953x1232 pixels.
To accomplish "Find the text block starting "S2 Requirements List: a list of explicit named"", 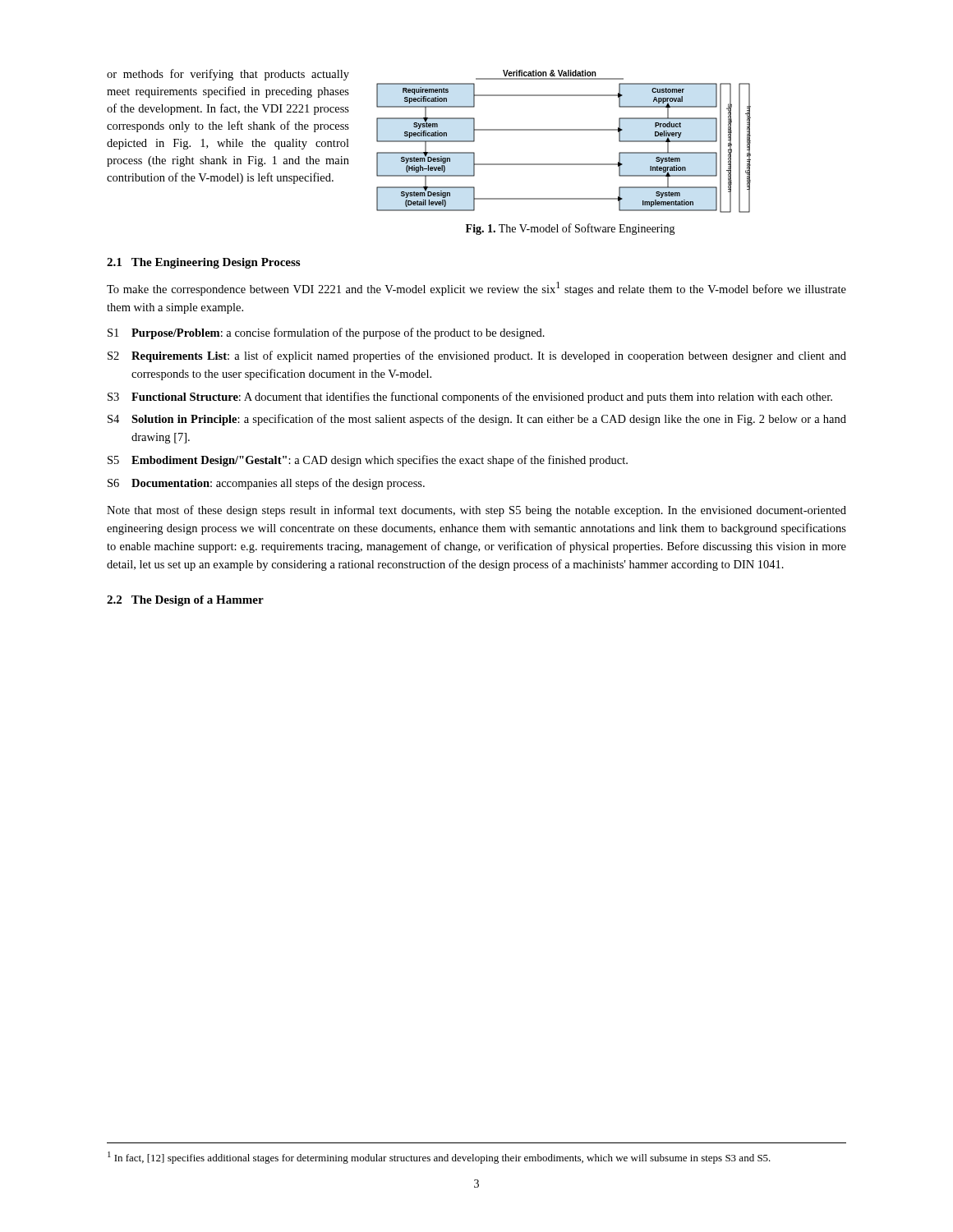I will [x=476, y=365].
